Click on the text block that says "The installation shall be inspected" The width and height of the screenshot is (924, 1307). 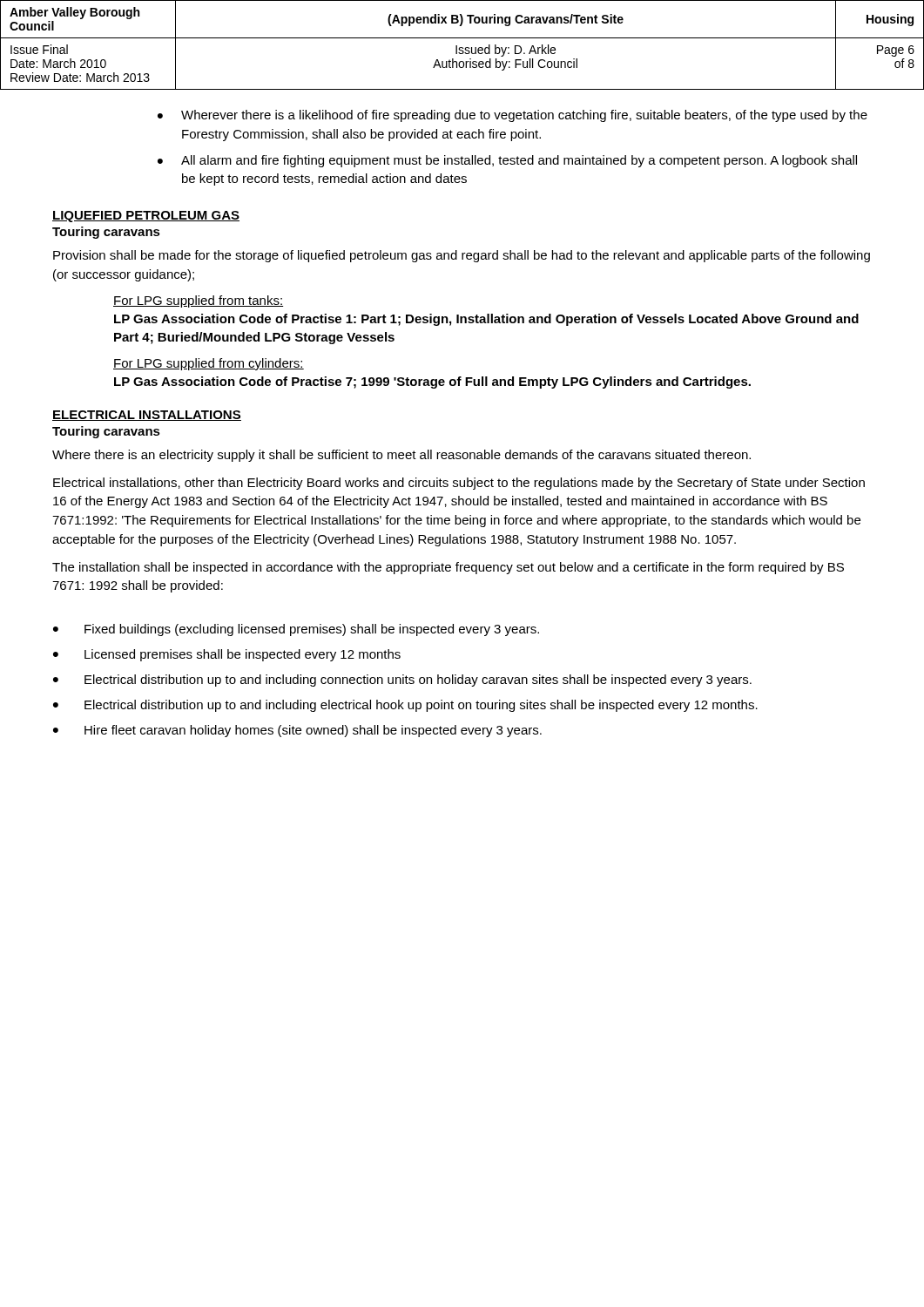click(448, 576)
